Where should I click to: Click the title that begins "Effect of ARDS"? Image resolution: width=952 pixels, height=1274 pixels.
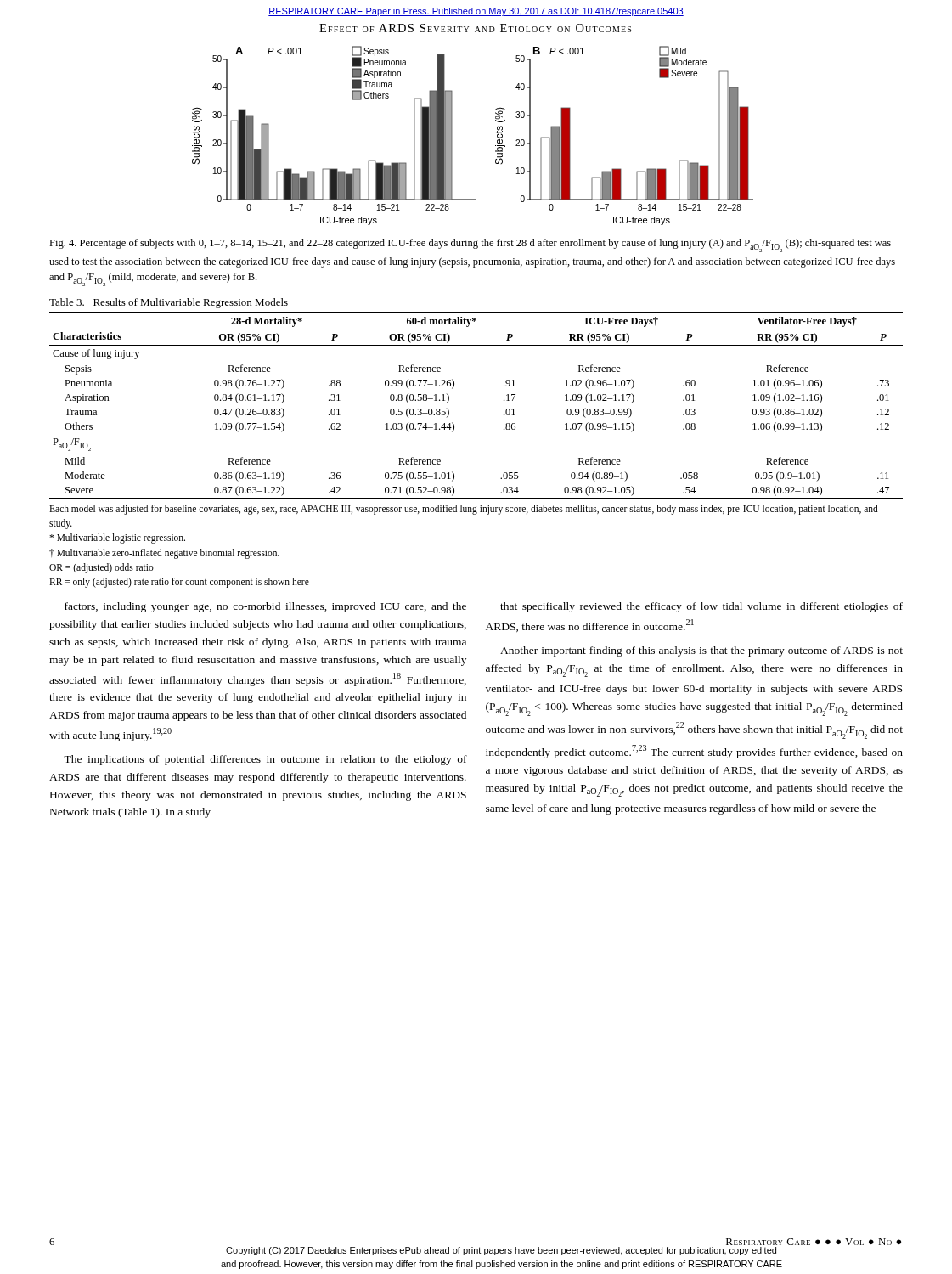(476, 28)
